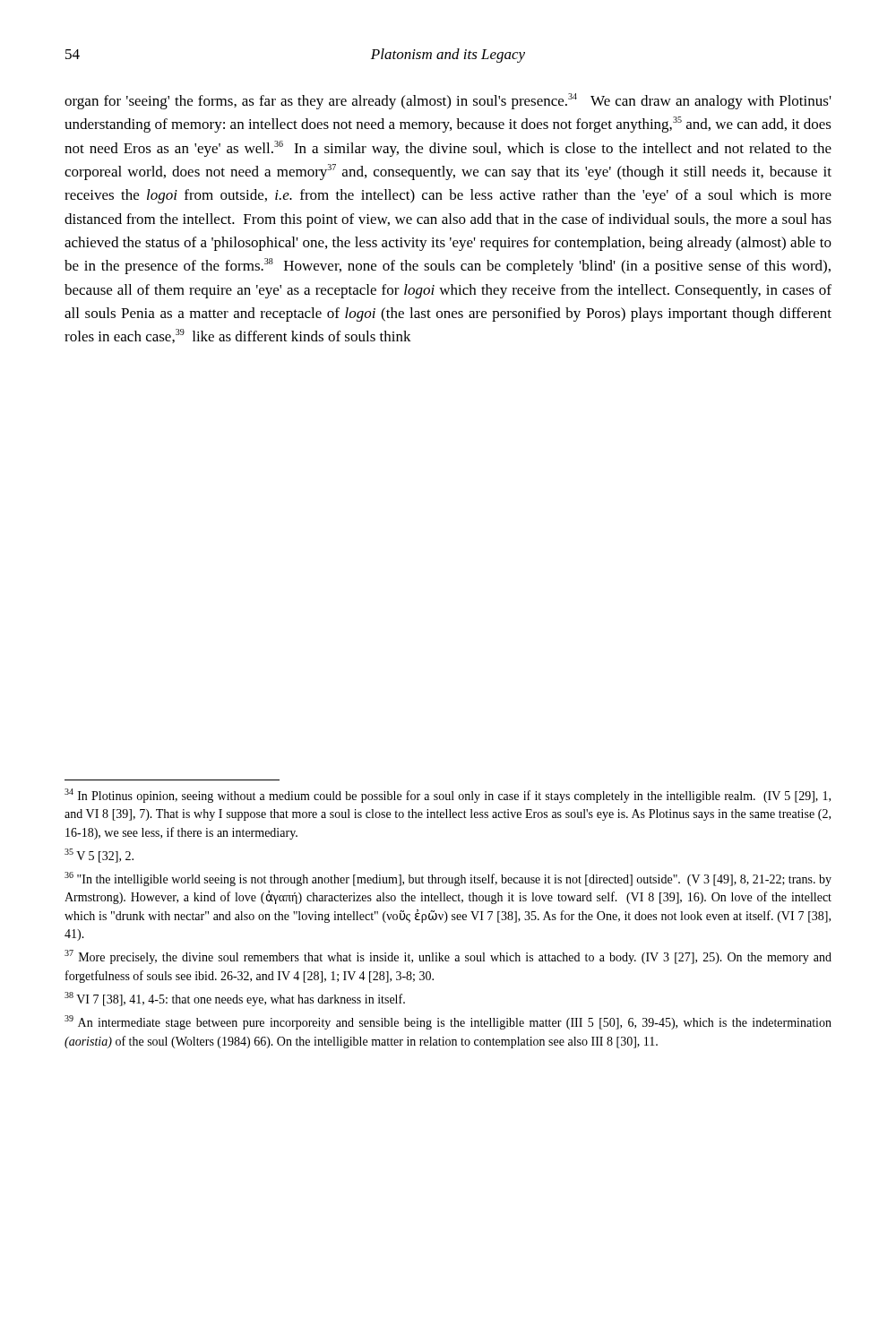Select the text block starting "34 In Plotinus opinion, seeing without a"
The height and width of the screenshot is (1344, 896).
(x=448, y=813)
